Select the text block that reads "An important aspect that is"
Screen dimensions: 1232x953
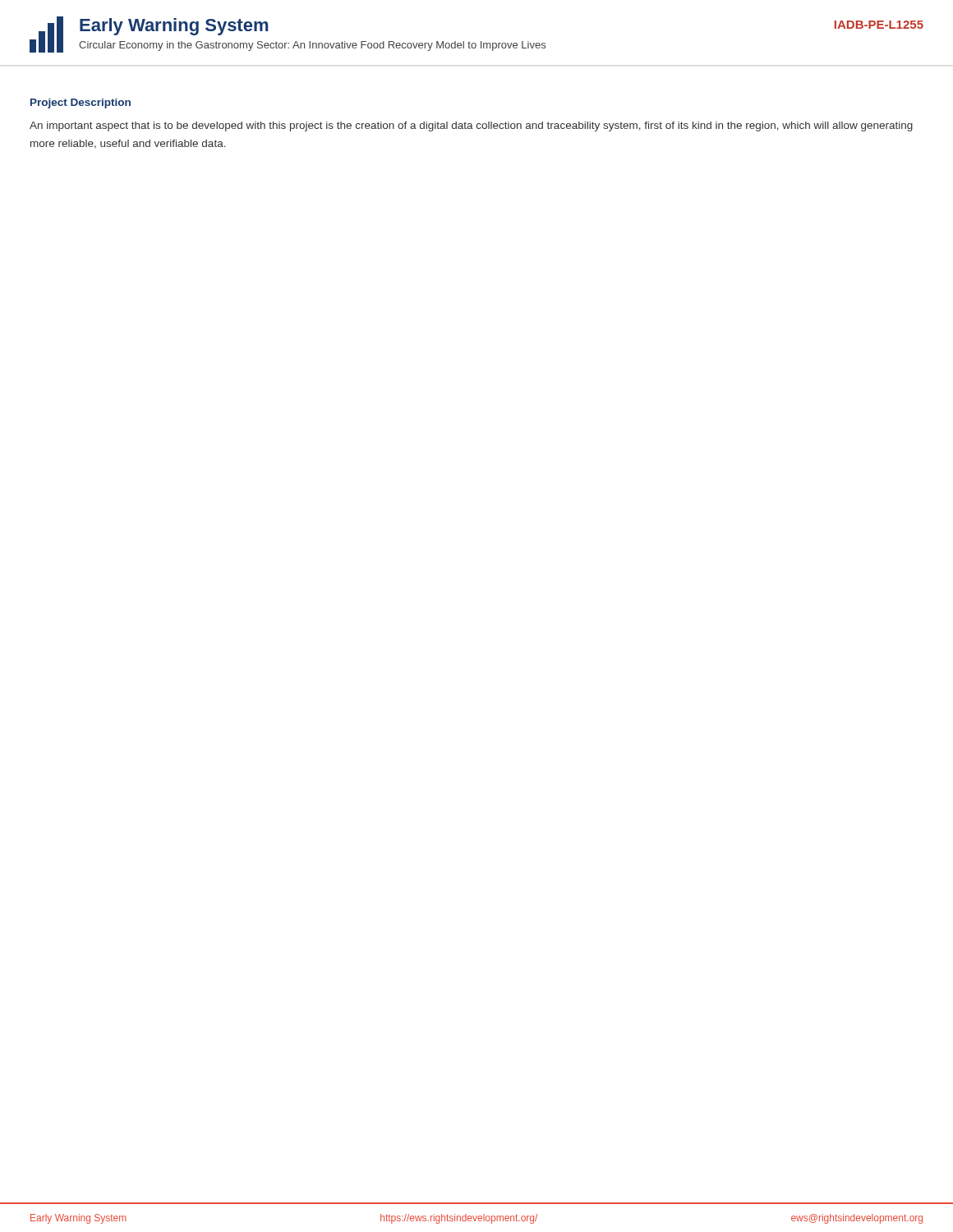471,134
